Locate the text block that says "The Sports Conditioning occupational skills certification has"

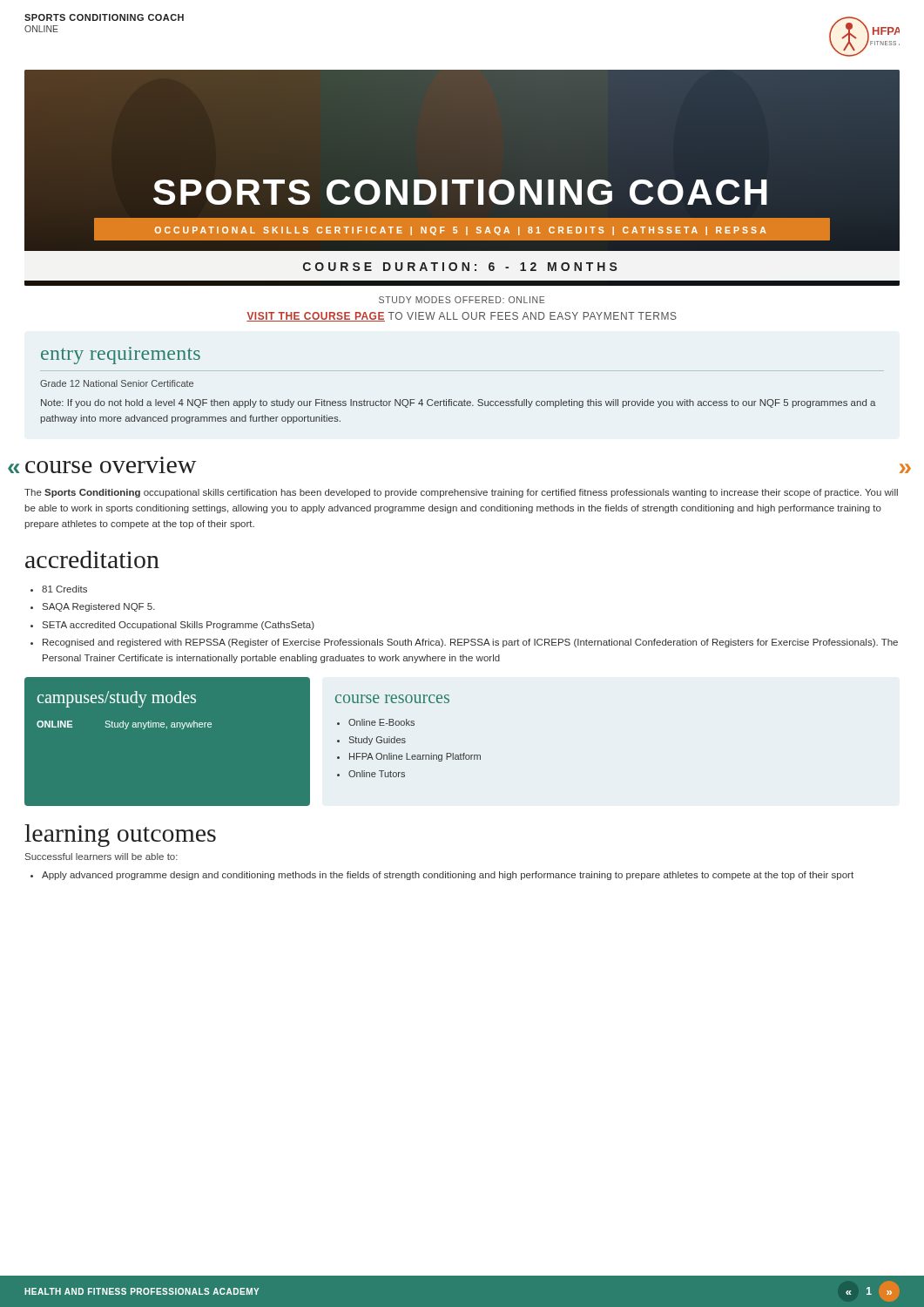point(461,508)
